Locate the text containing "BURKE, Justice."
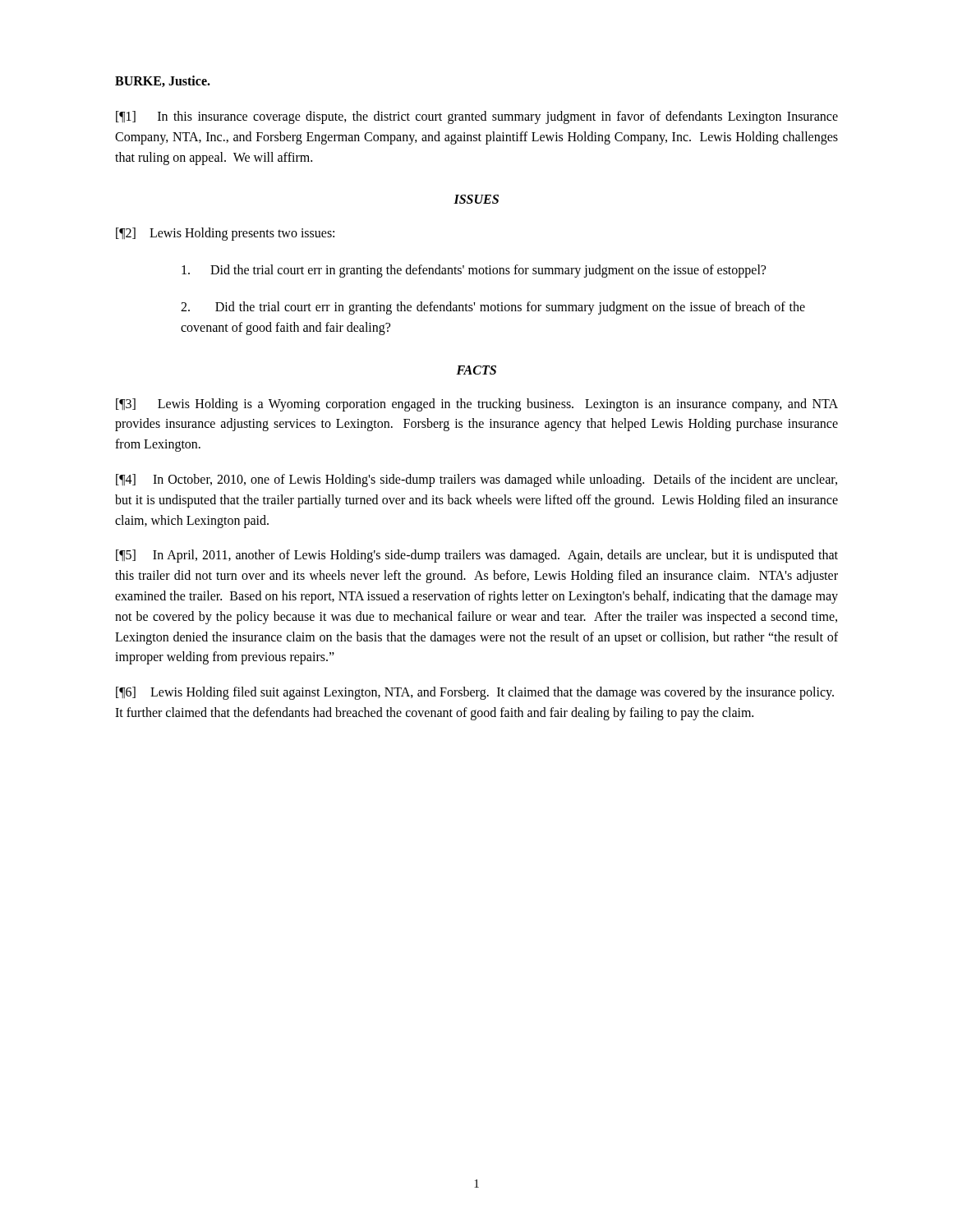 163,81
